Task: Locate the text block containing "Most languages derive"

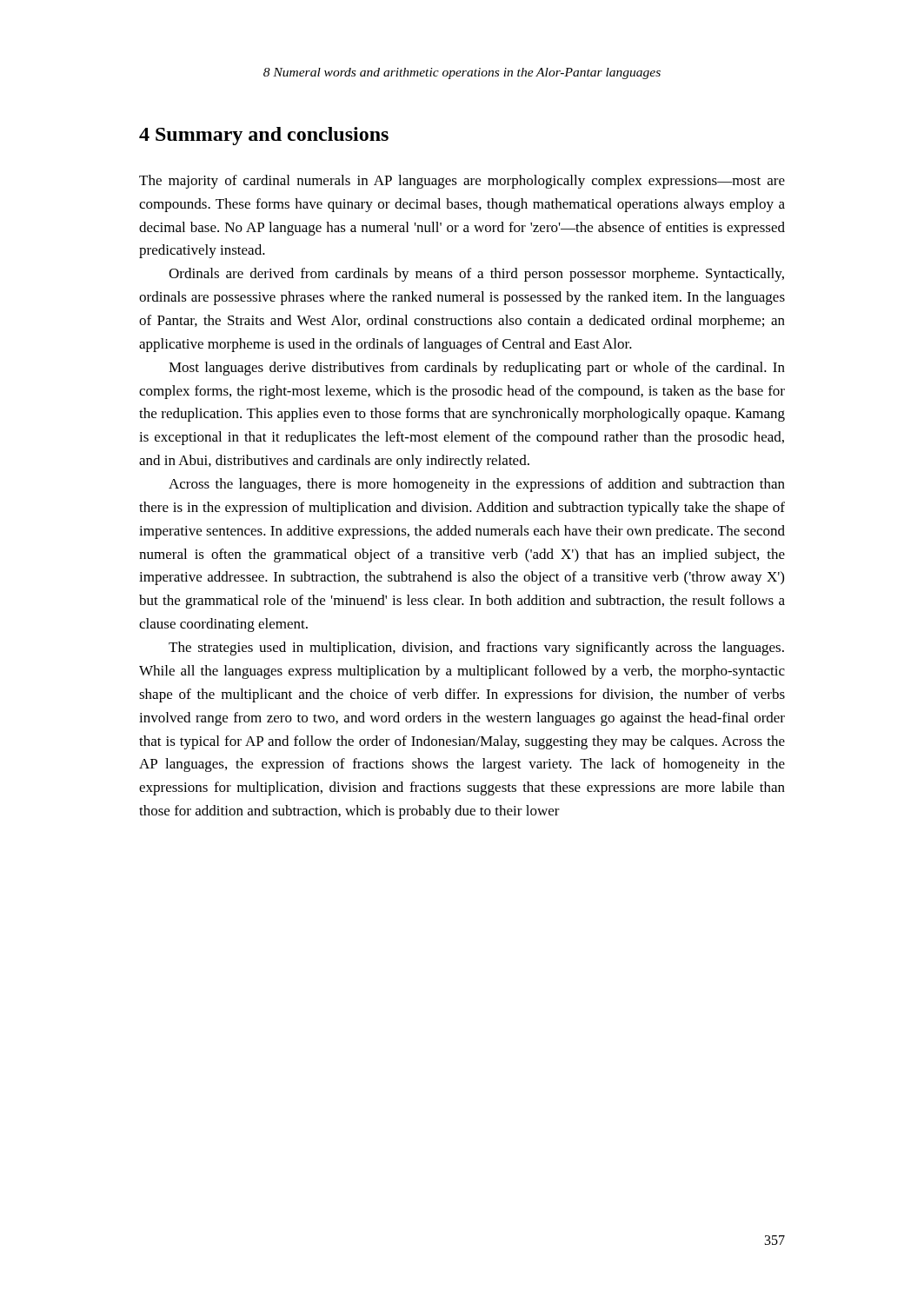Action: click(x=462, y=415)
